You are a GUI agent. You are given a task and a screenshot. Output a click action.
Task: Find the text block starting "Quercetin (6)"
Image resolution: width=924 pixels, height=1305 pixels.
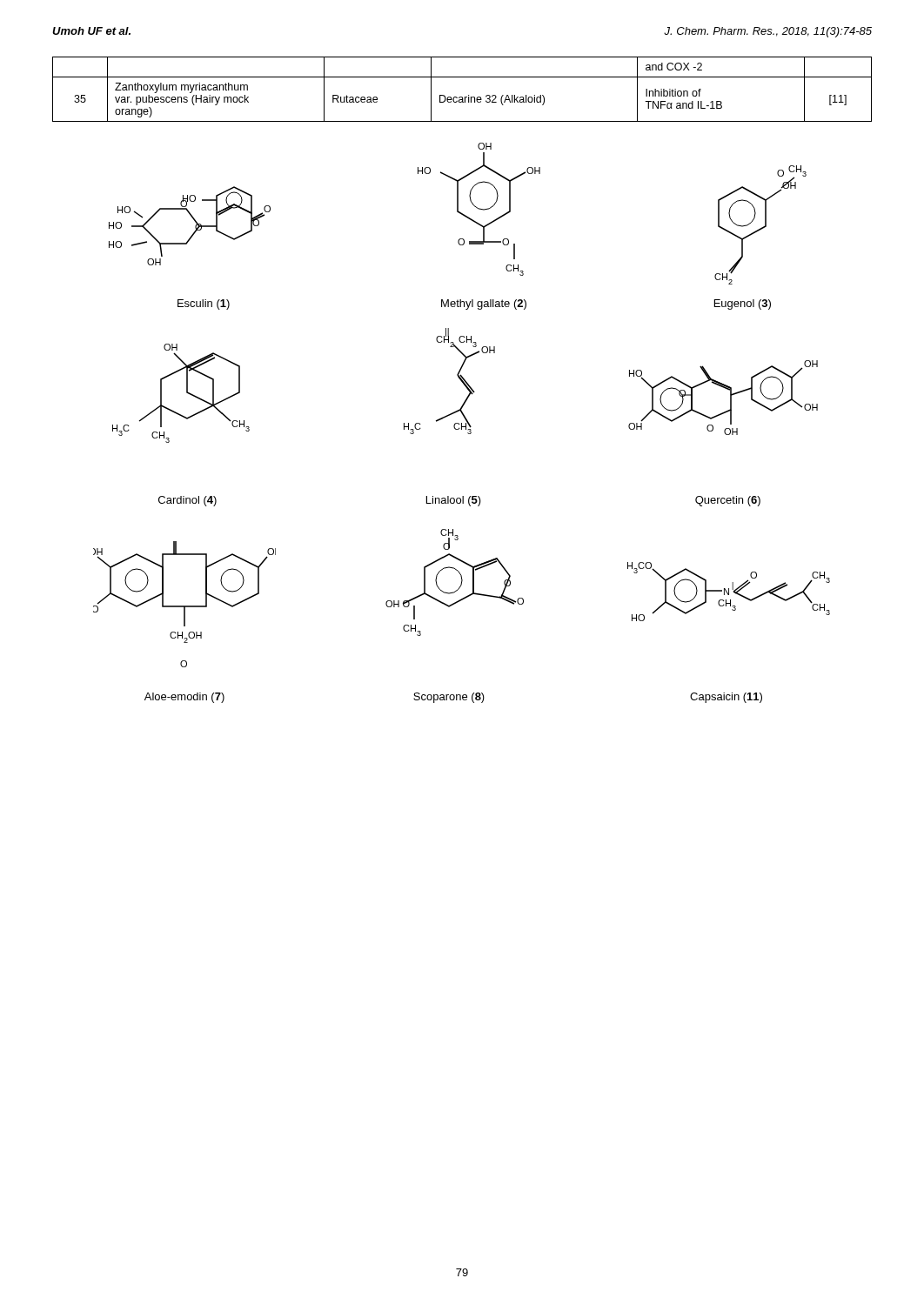pyautogui.click(x=728, y=500)
